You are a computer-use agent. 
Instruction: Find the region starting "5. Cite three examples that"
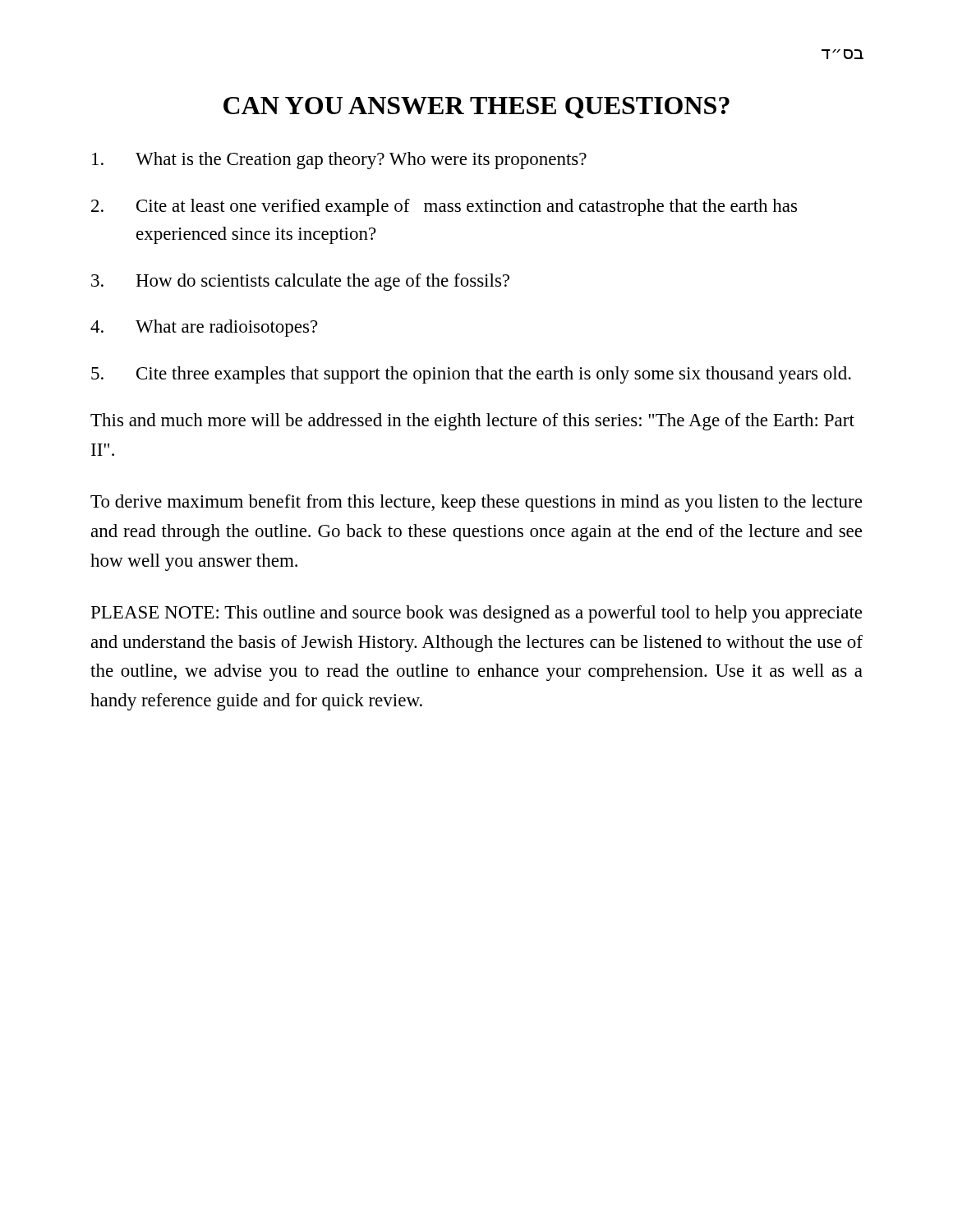click(476, 374)
